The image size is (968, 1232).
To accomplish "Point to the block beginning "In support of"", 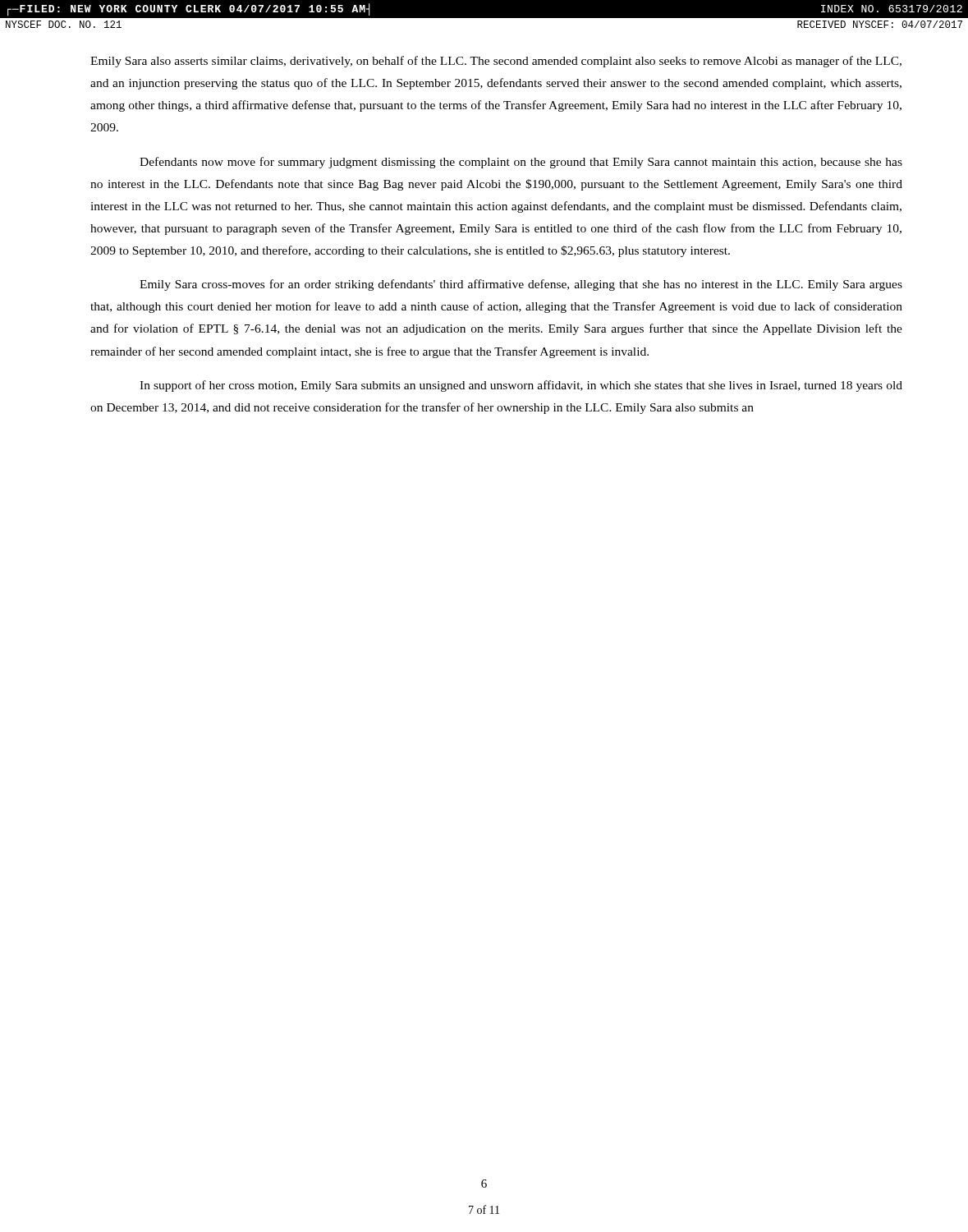I will pyautogui.click(x=496, y=396).
